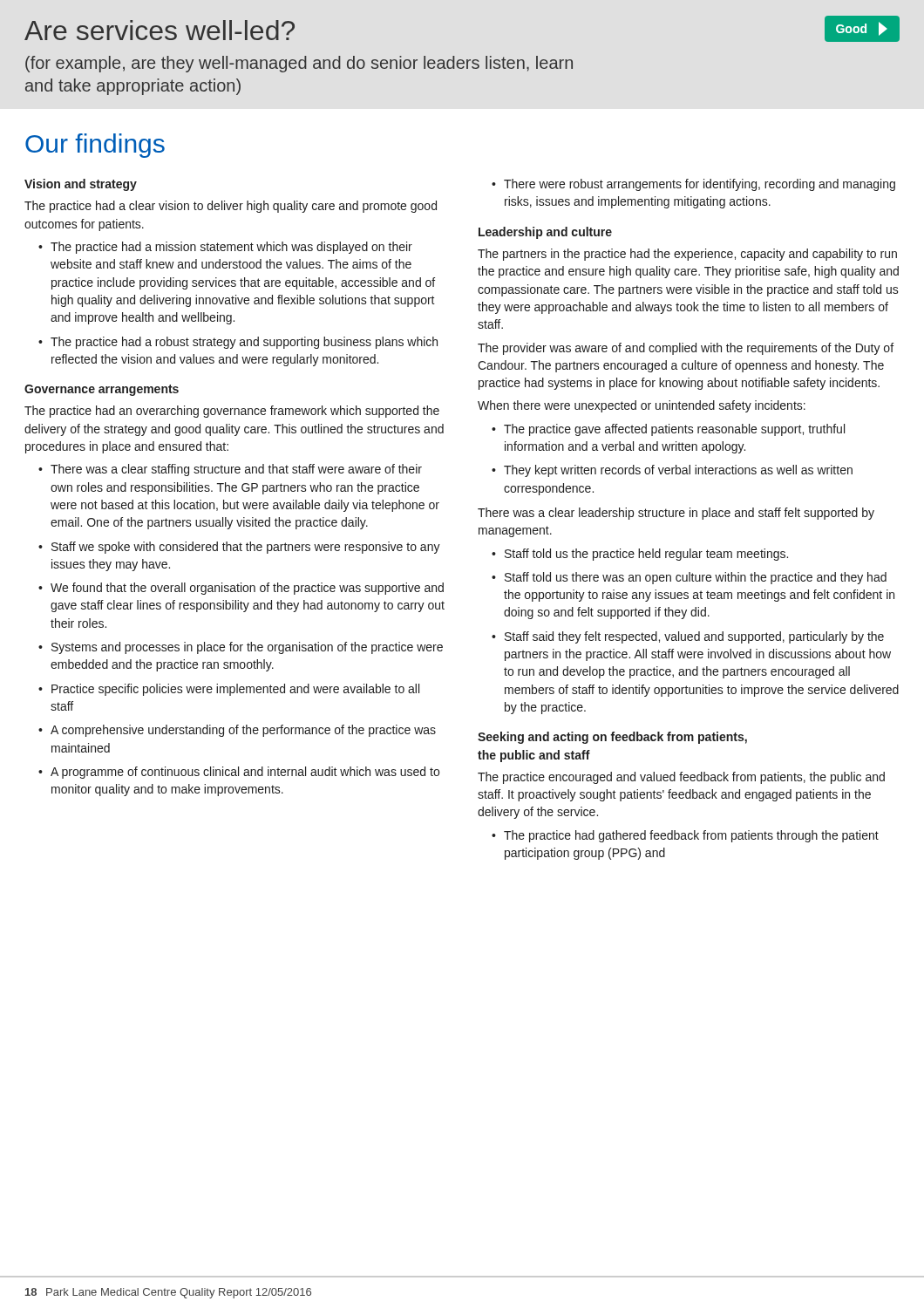Find the list item that says "A comprehensive understanding of the performance"

pyautogui.click(x=243, y=739)
